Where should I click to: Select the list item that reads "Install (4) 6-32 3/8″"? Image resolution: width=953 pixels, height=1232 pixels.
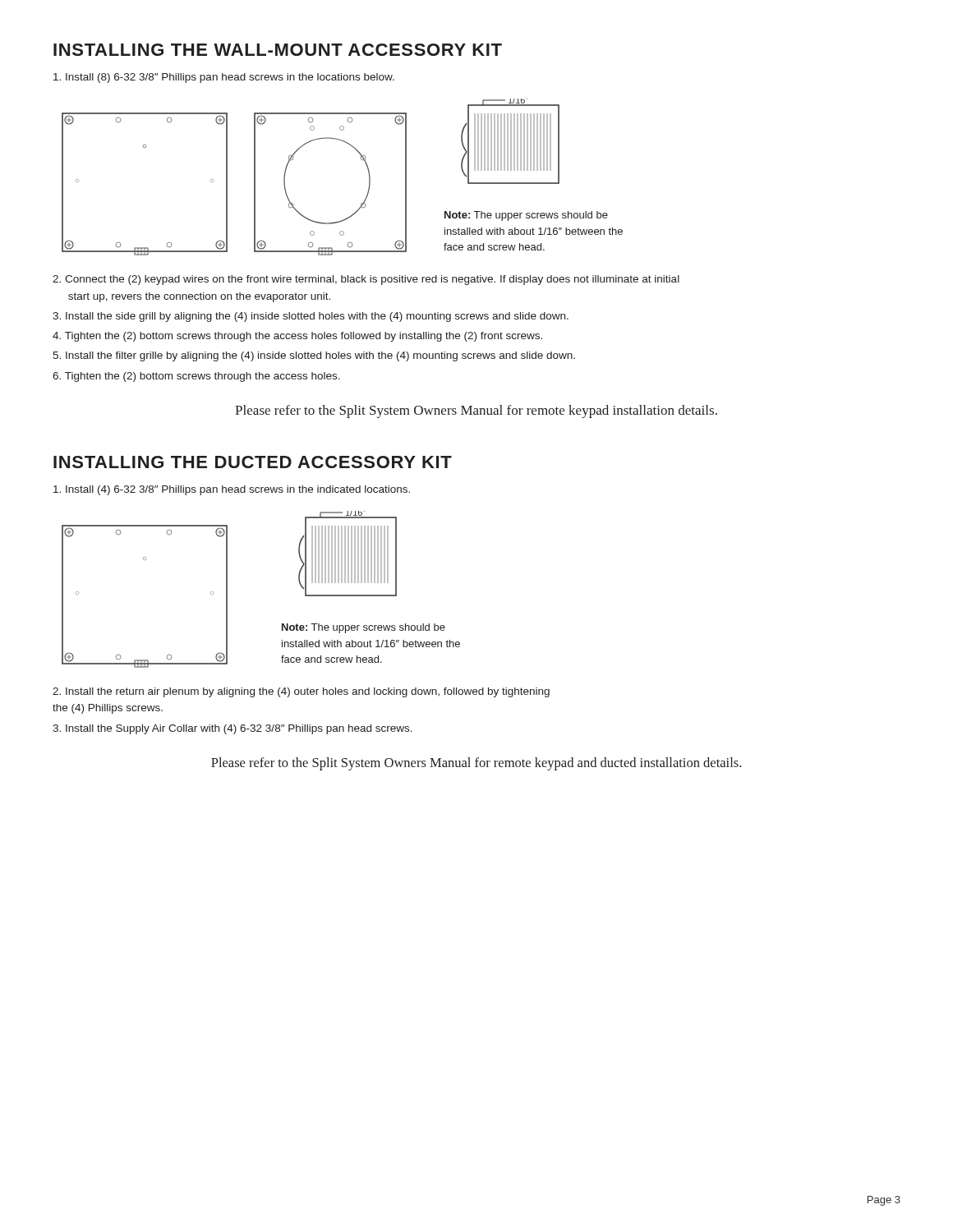(x=232, y=489)
